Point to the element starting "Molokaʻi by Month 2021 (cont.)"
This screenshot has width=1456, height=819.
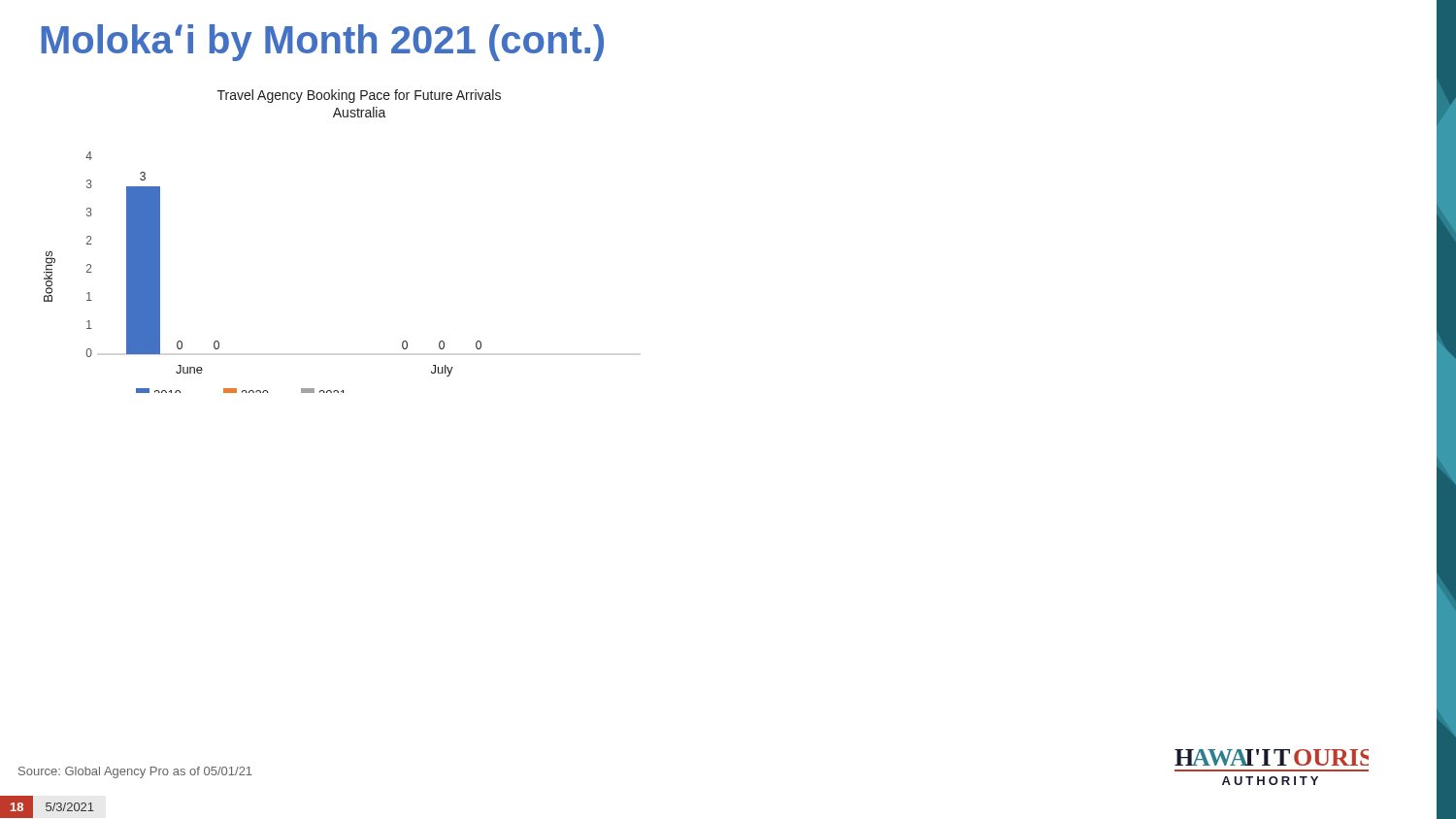pos(322,40)
